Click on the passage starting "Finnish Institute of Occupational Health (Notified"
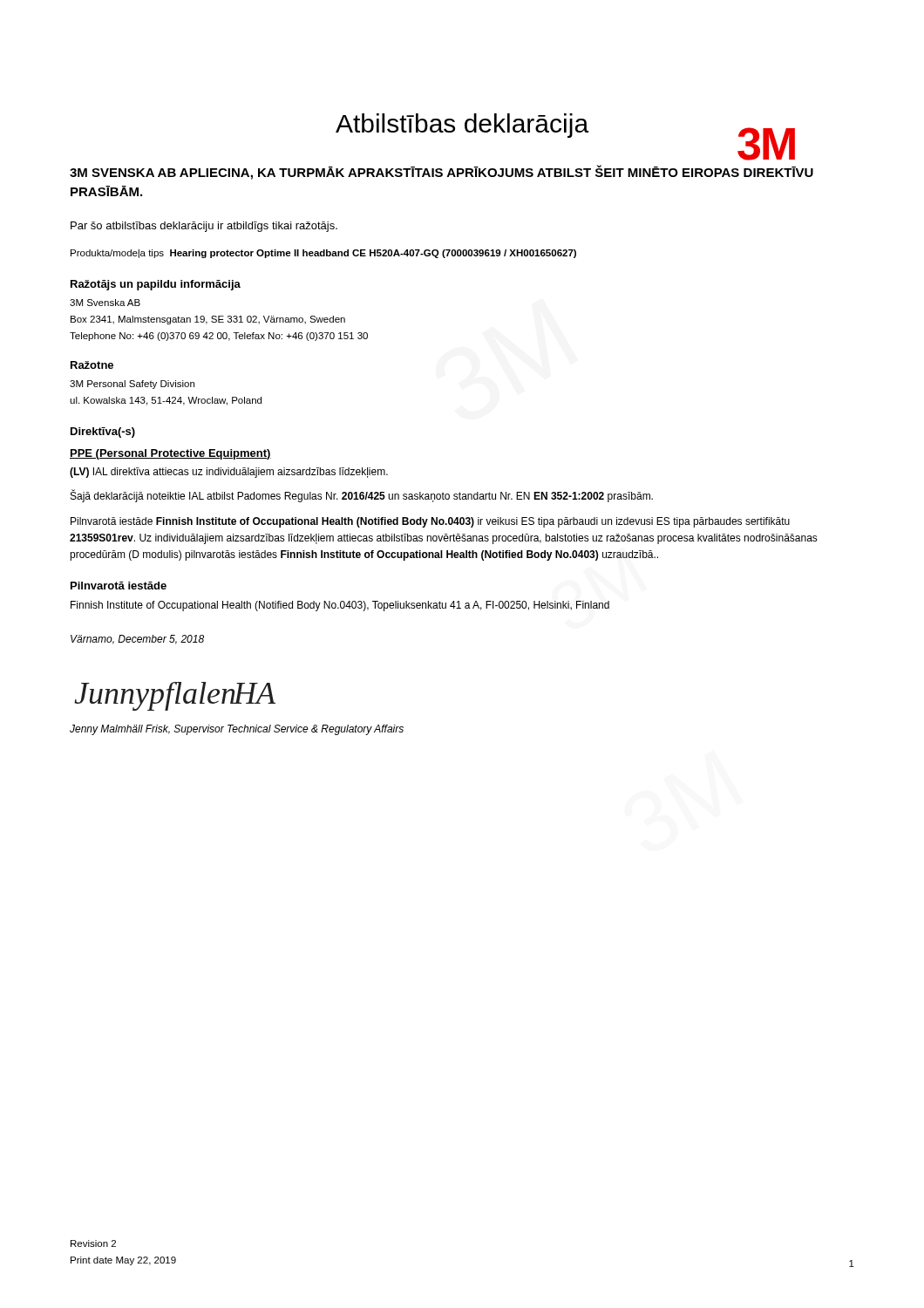Viewport: 924px width, 1308px height. [340, 606]
